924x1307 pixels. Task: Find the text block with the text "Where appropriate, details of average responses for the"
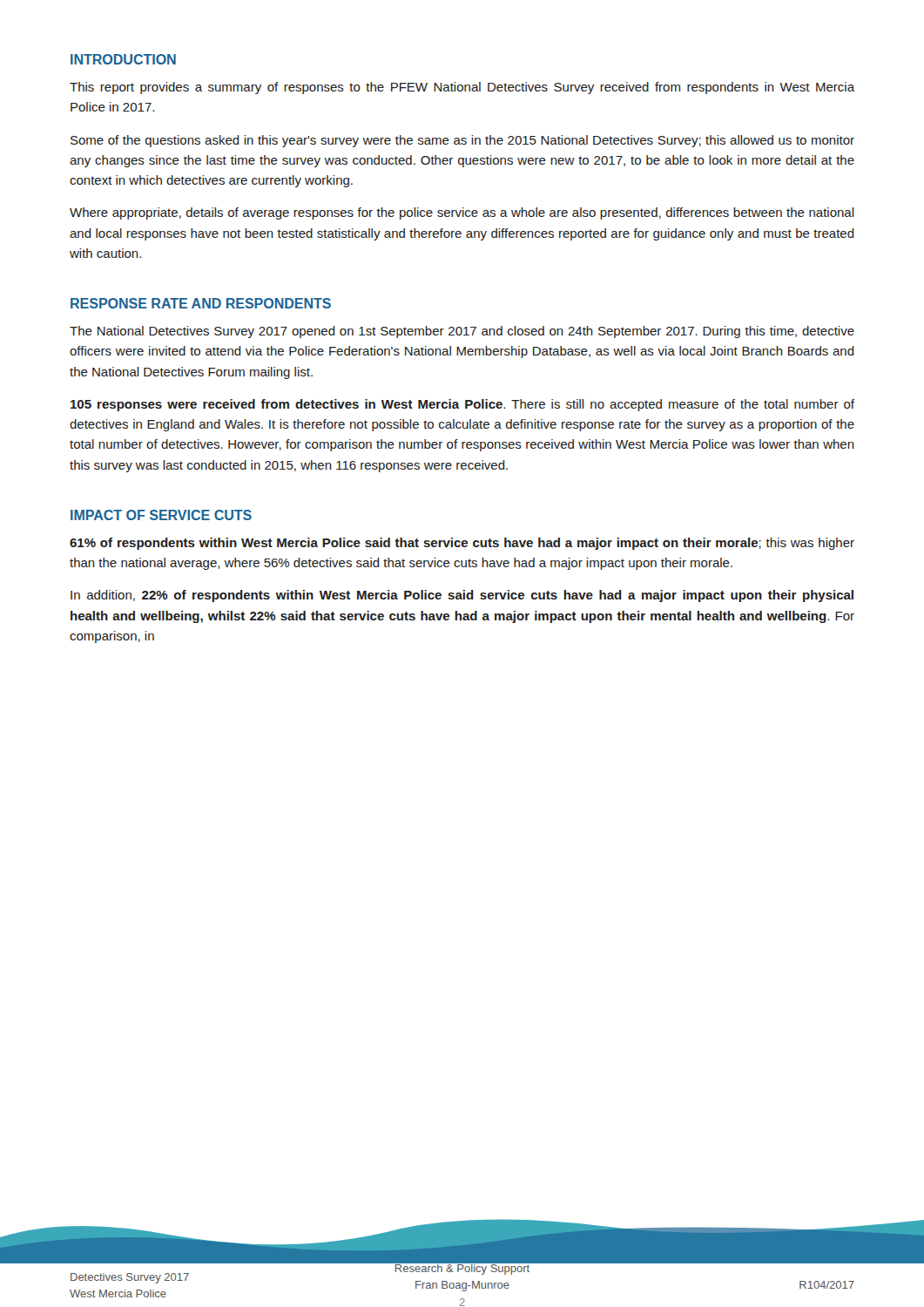point(462,233)
